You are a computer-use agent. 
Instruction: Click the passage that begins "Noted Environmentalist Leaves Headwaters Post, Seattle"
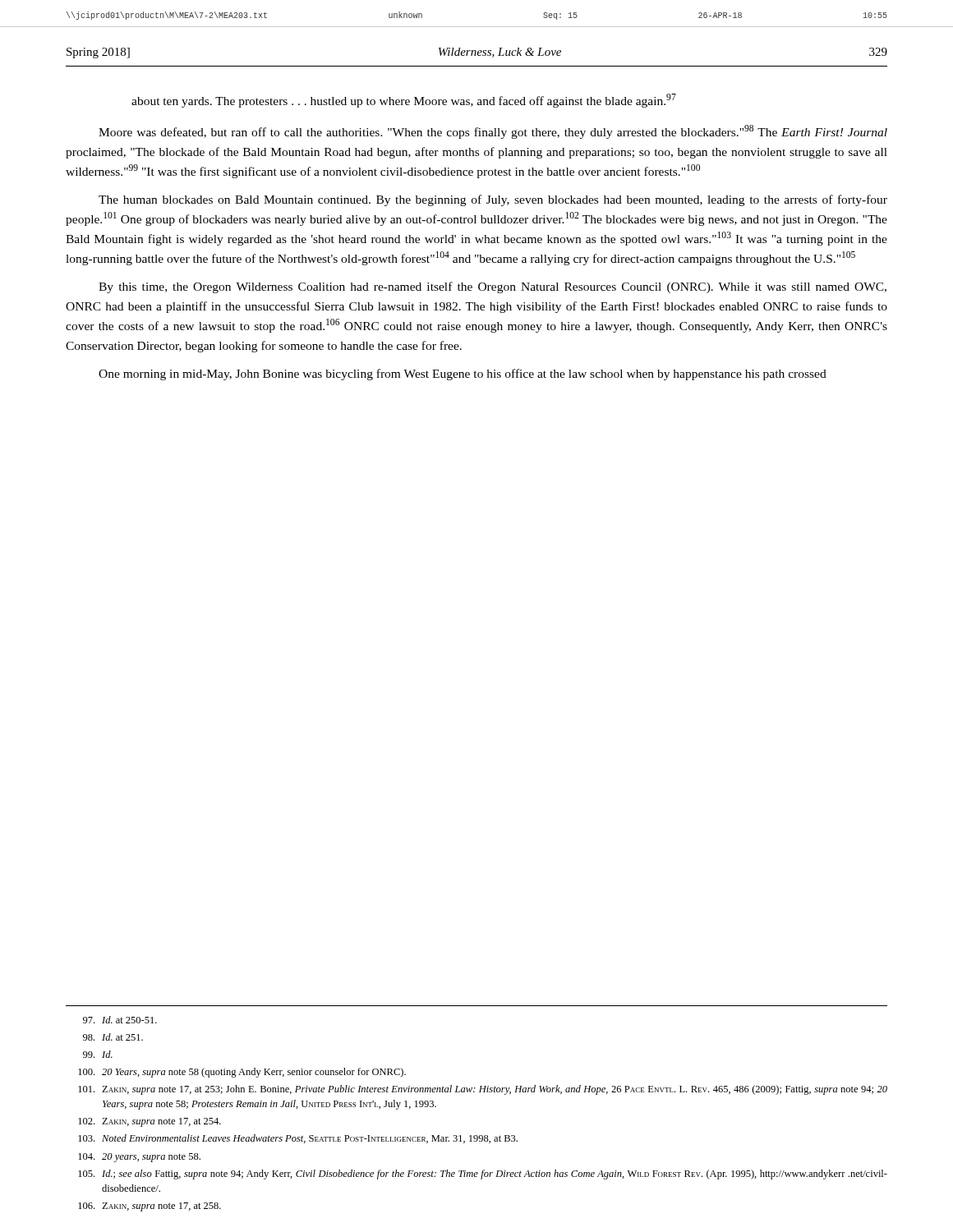click(476, 1139)
